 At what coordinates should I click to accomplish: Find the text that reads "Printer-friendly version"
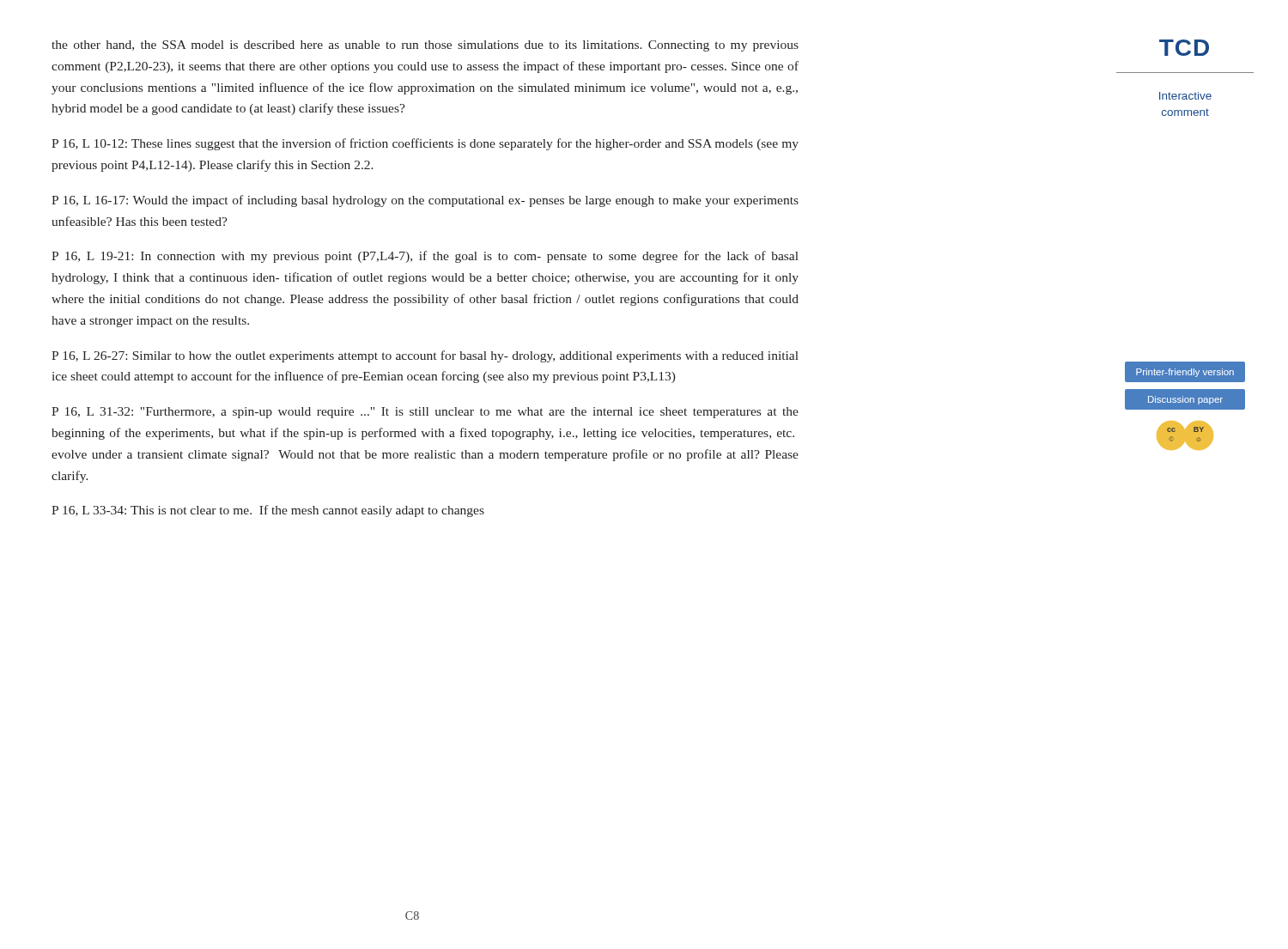[1185, 372]
